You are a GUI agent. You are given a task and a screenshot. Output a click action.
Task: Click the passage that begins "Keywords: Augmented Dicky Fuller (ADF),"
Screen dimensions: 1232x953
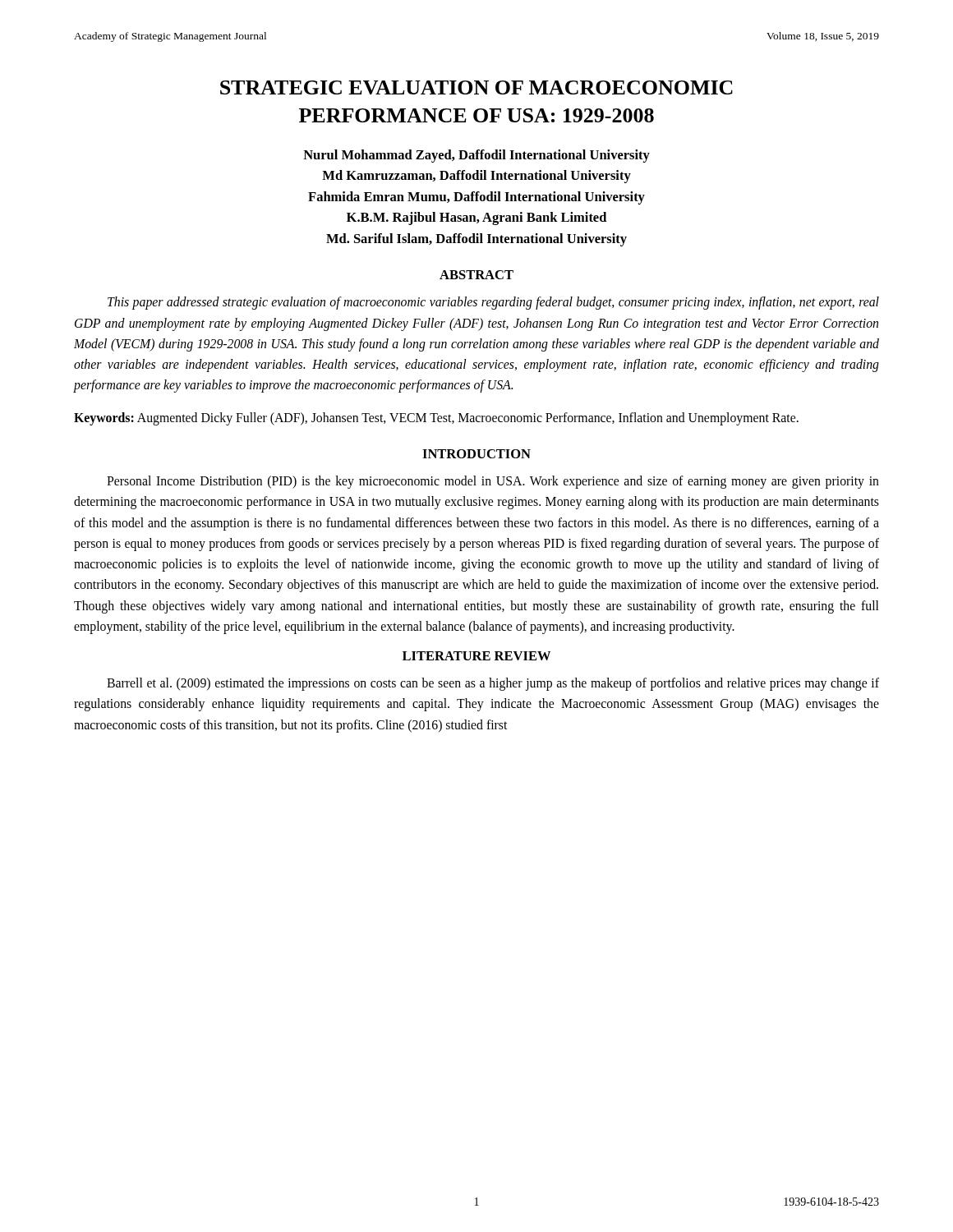point(437,417)
